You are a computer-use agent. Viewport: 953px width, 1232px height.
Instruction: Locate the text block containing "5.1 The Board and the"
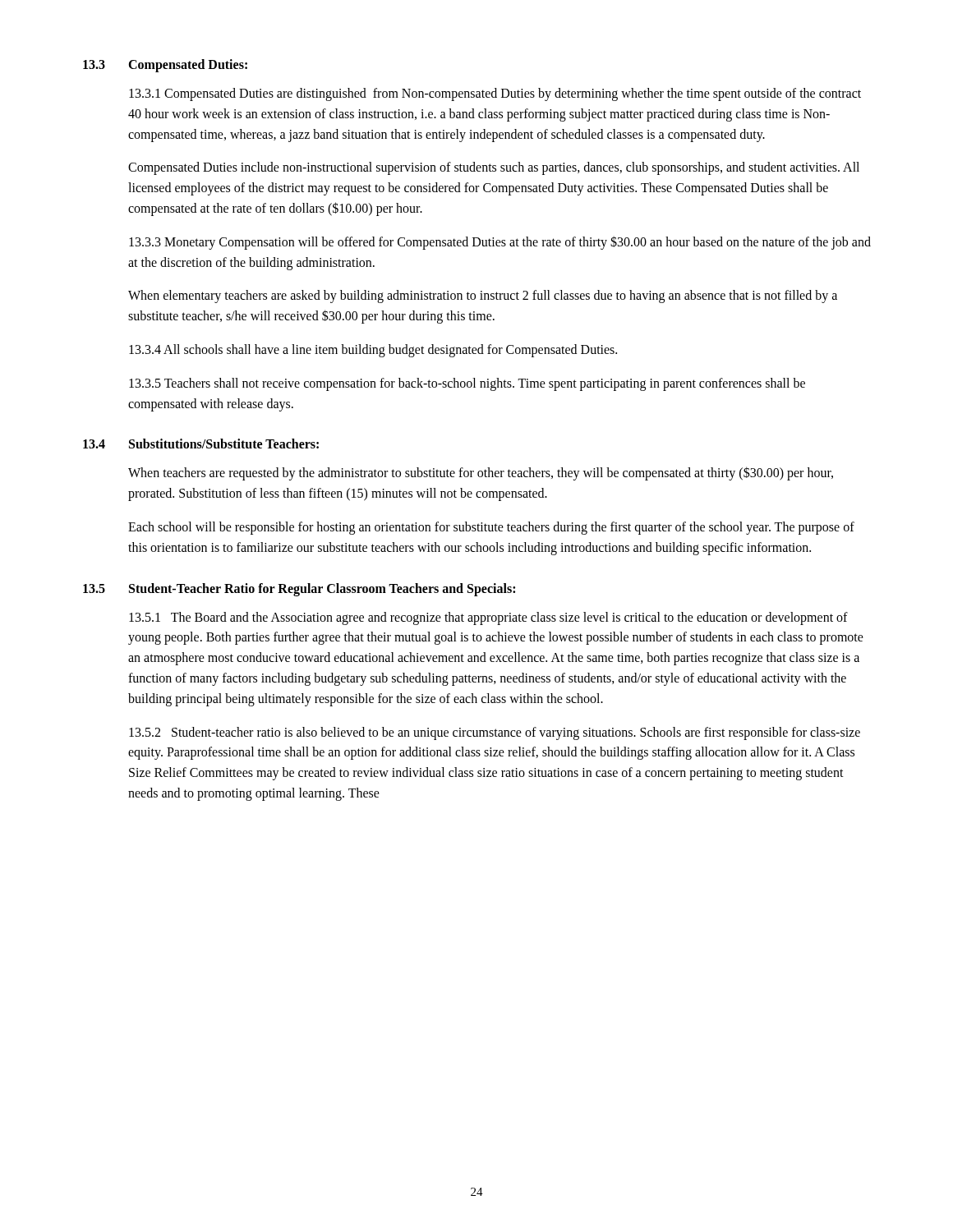(x=496, y=658)
